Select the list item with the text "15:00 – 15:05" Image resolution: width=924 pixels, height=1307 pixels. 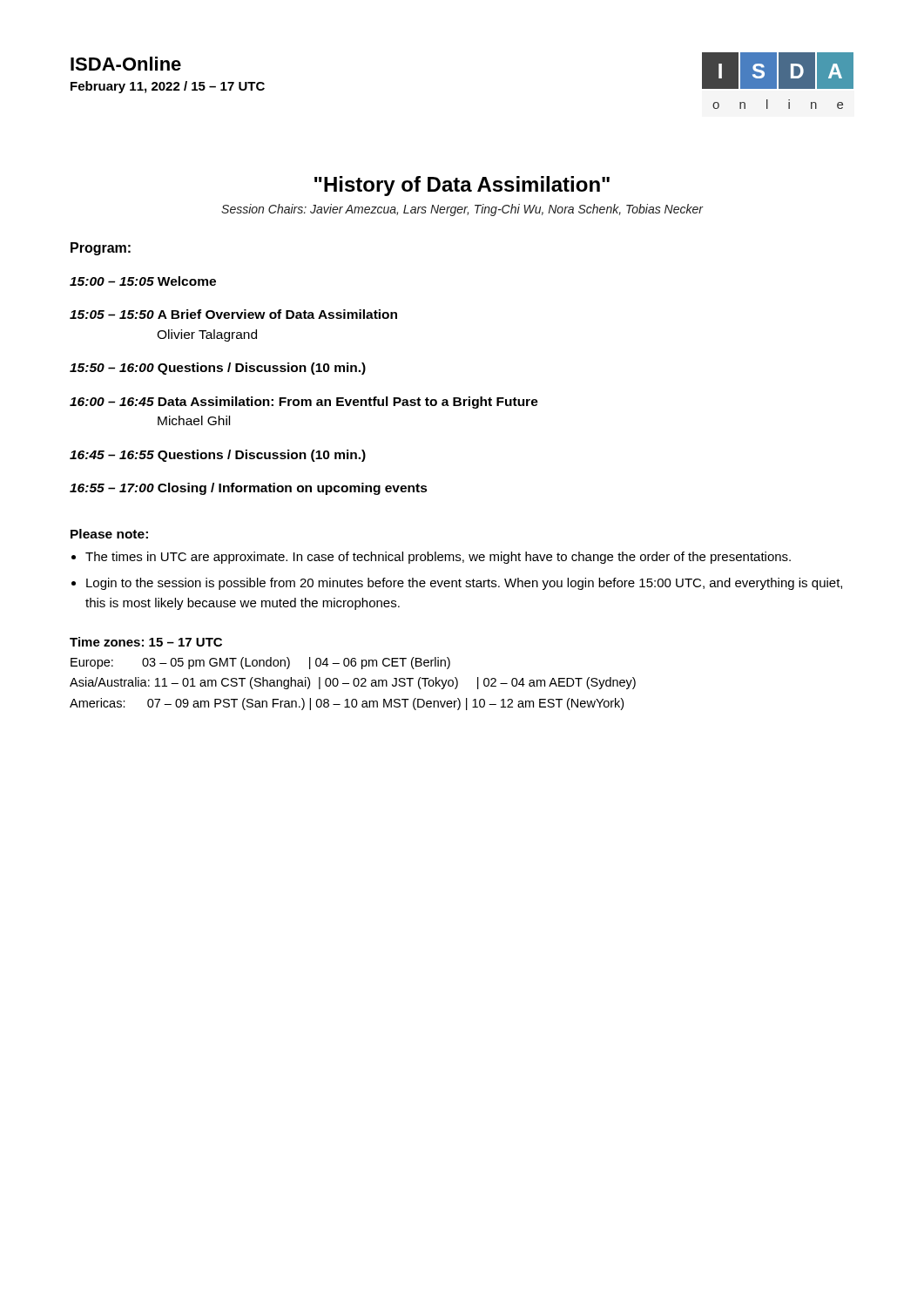coord(143,281)
